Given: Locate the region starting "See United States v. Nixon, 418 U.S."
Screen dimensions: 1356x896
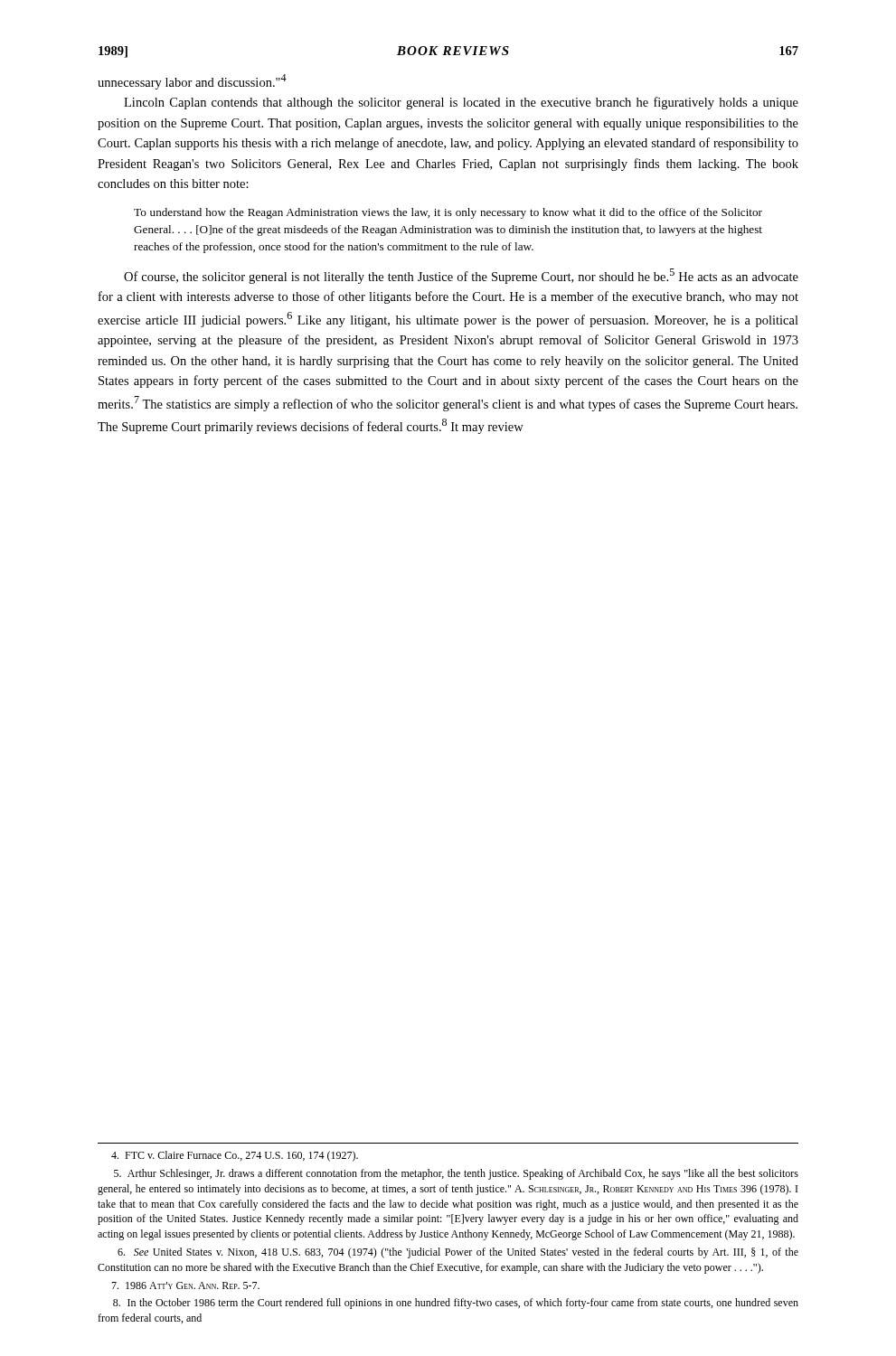Looking at the screenshot, I should [448, 1260].
